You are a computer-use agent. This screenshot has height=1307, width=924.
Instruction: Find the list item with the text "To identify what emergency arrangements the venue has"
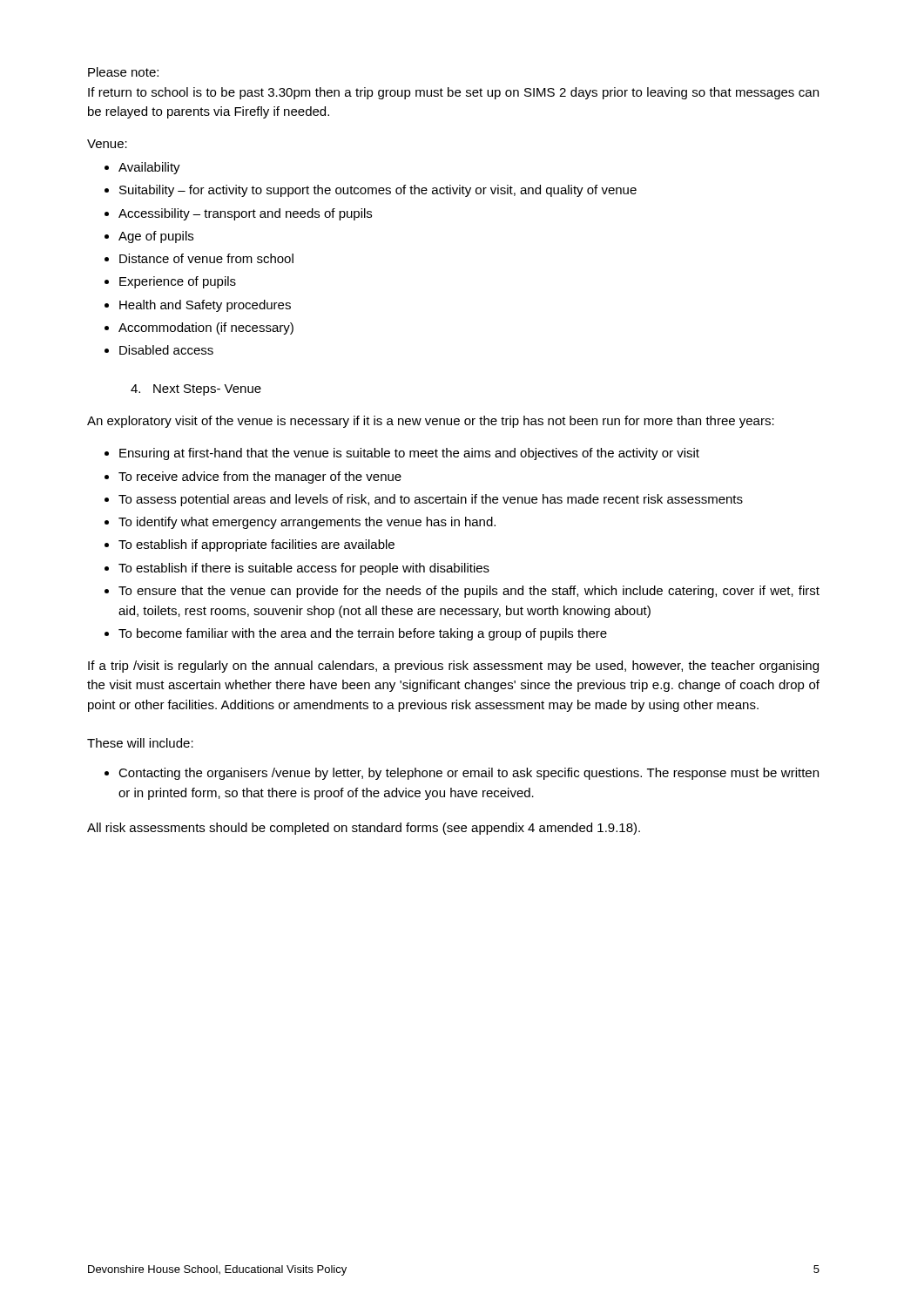coord(308,521)
